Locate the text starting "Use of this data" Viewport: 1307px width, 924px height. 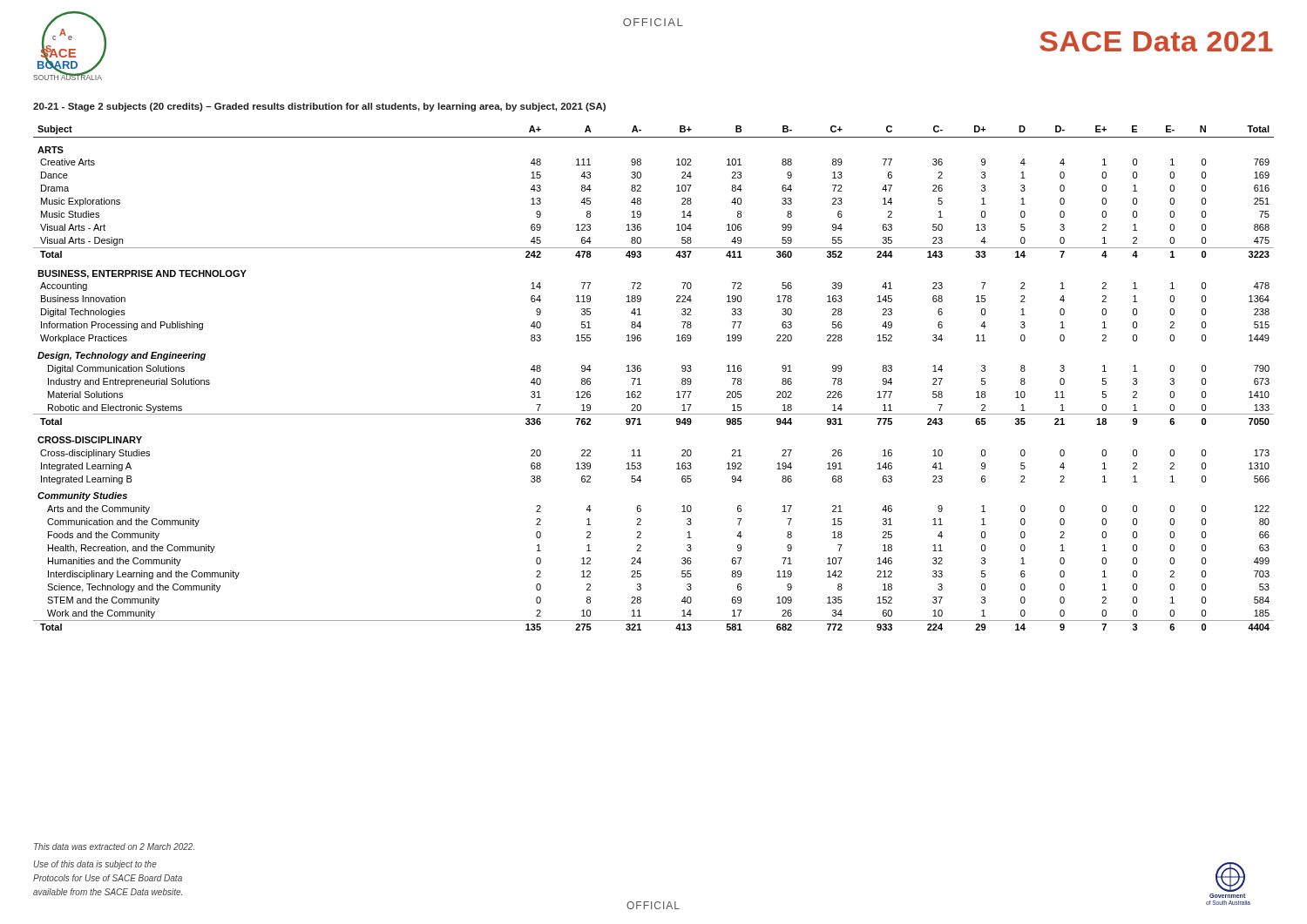coord(108,878)
